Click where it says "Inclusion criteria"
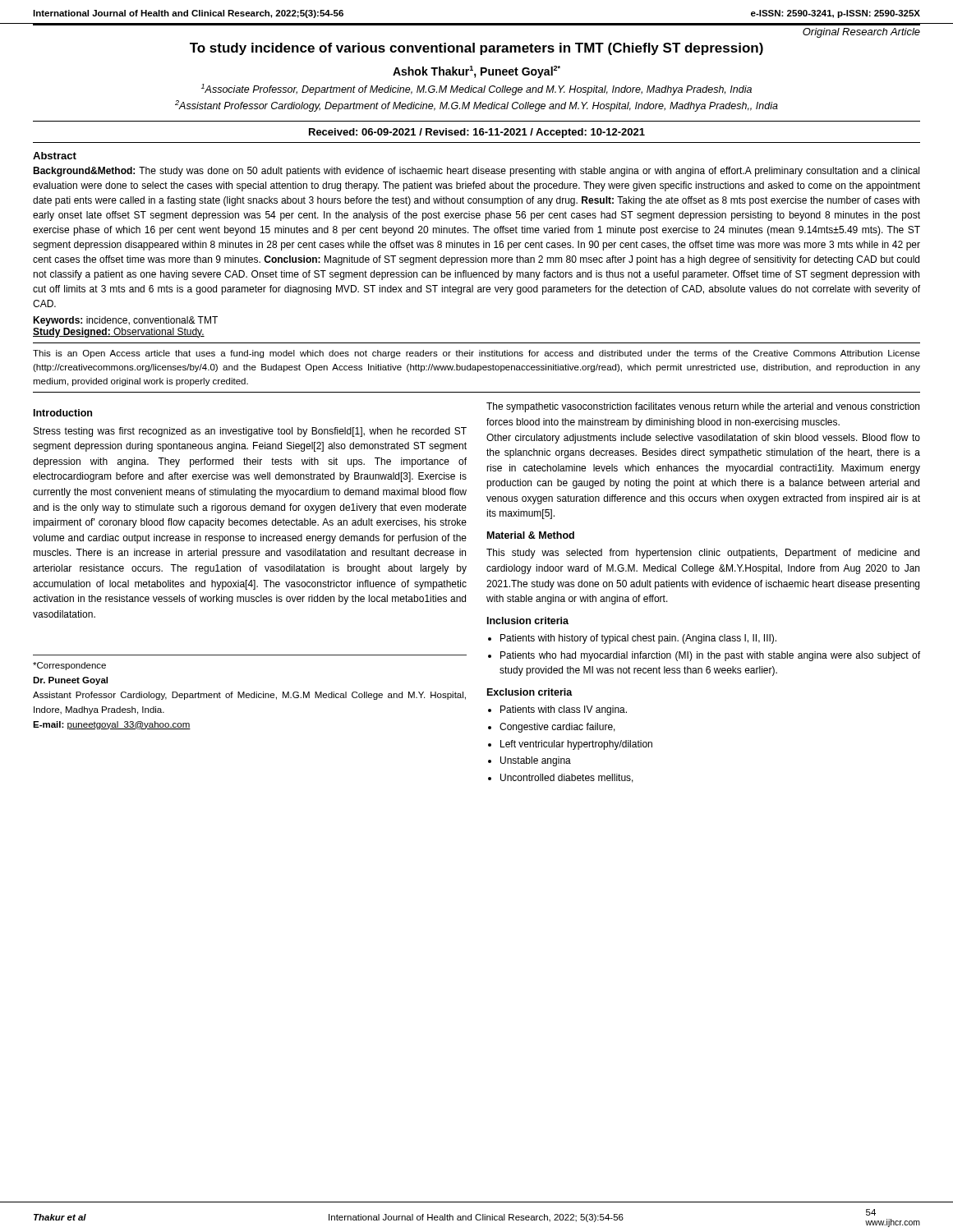953x1232 pixels. 527,621
